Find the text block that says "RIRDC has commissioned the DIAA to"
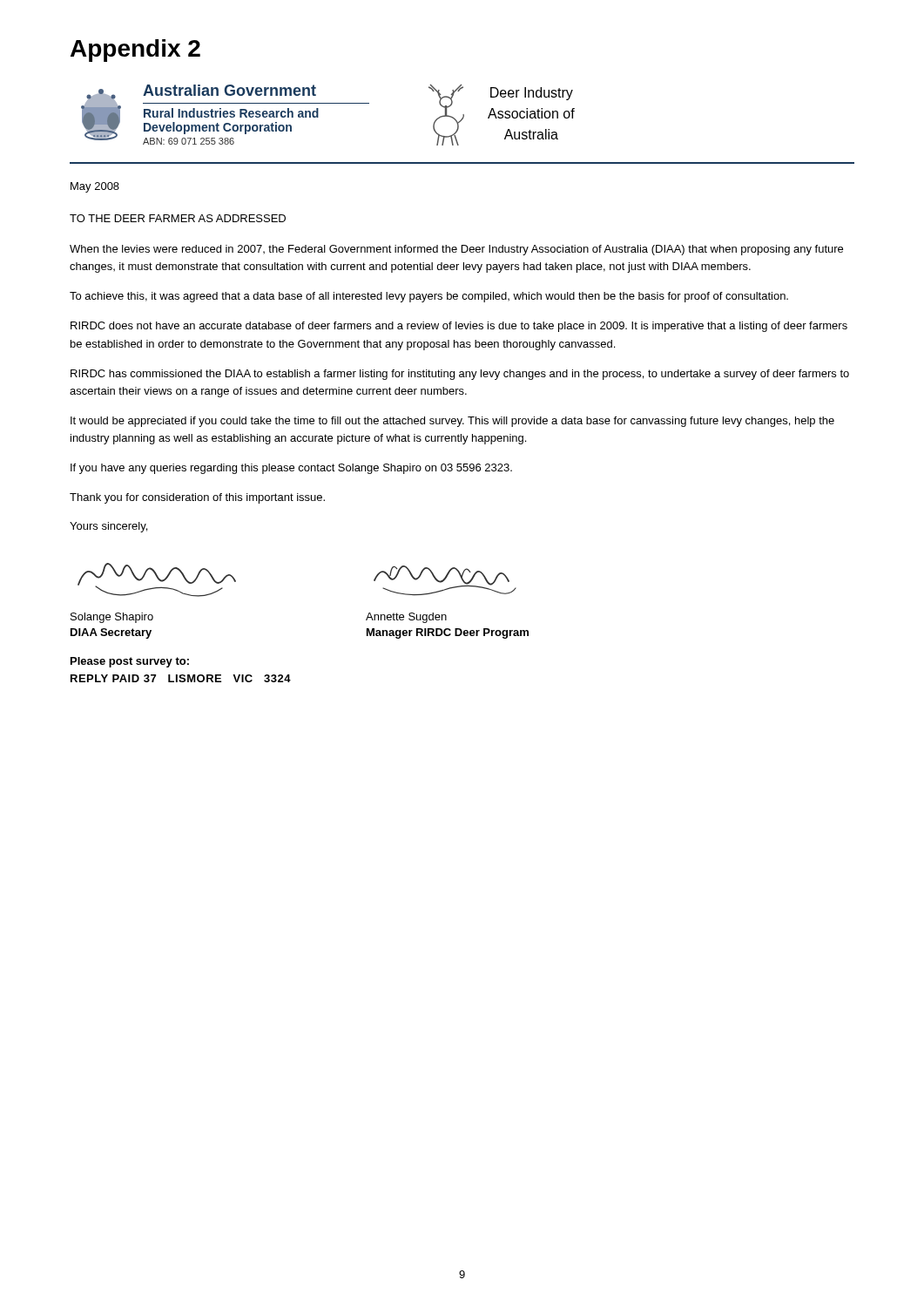Screen dimensions: 1307x924 [x=460, y=382]
